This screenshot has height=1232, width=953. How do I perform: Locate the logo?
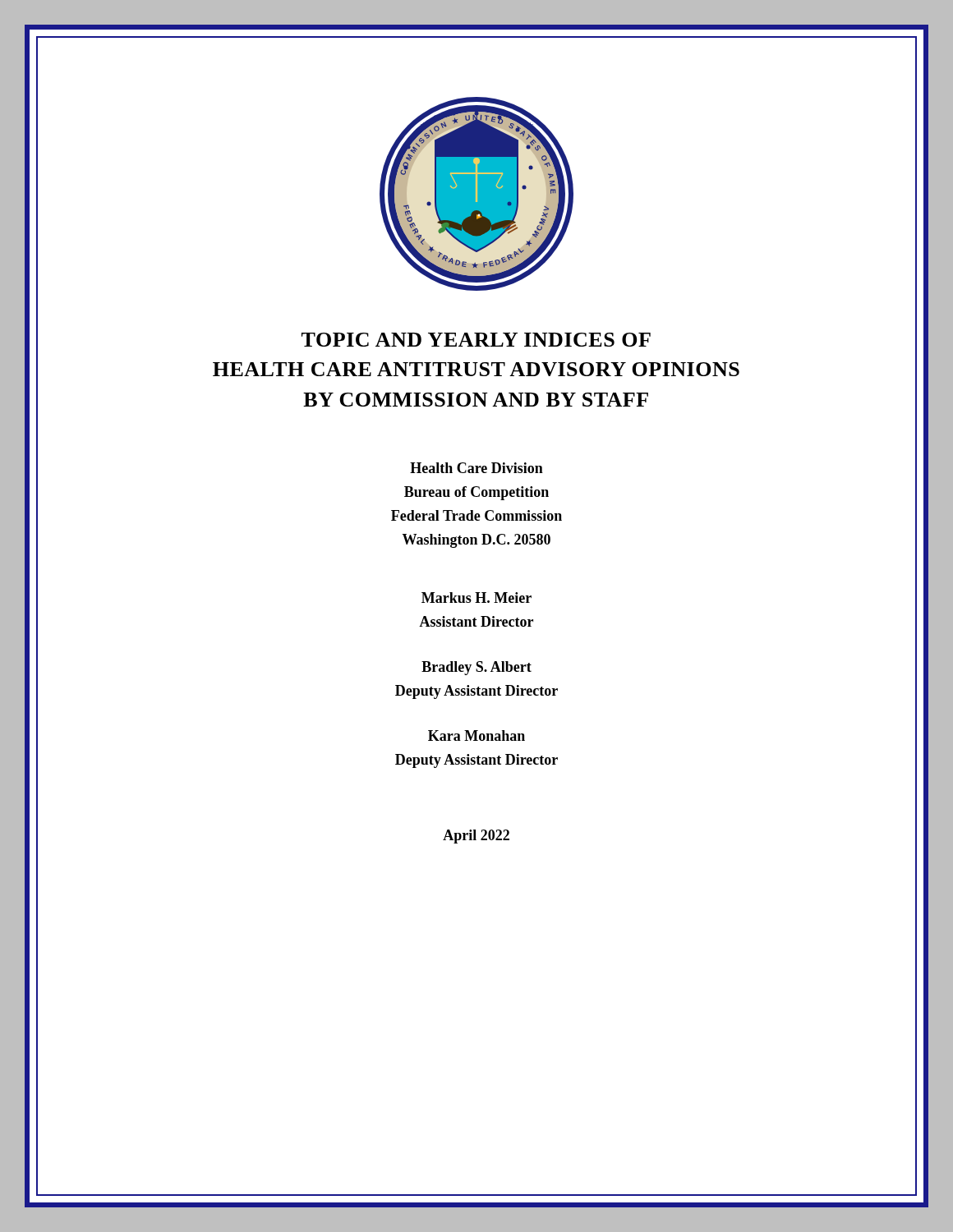[x=476, y=194]
